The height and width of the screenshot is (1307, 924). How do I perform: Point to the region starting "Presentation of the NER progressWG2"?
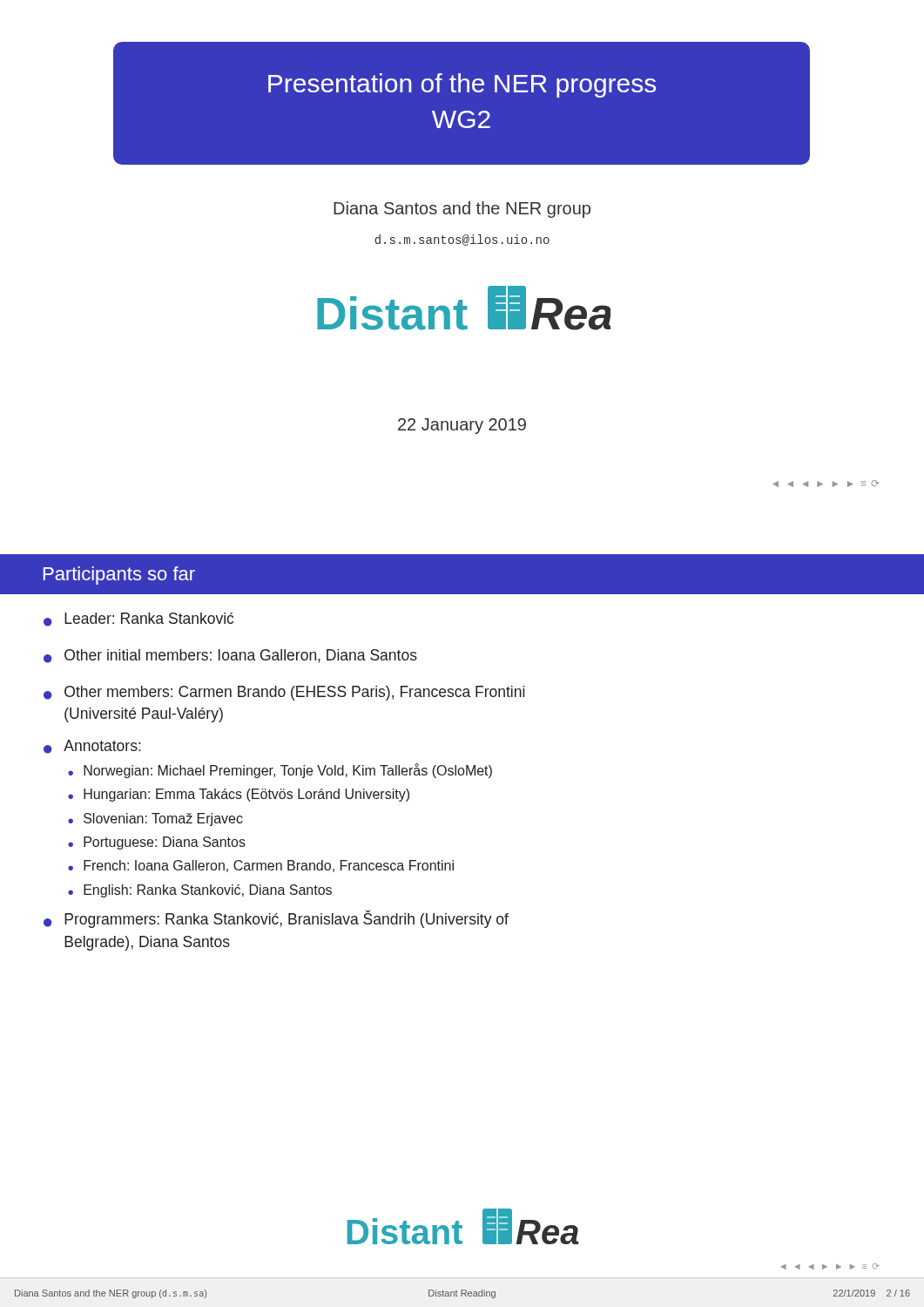[462, 102]
